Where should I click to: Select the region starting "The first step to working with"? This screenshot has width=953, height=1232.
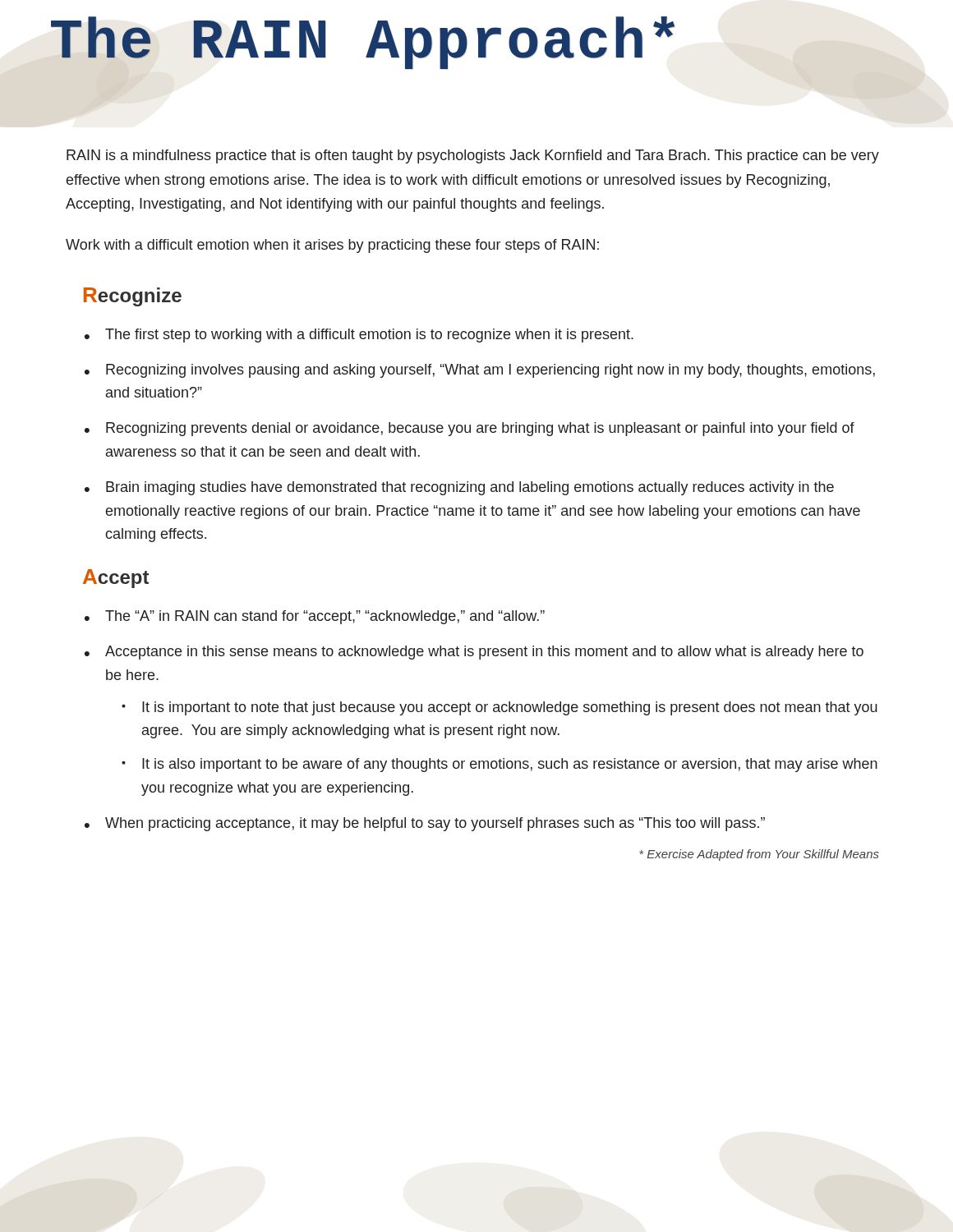[x=370, y=334]
